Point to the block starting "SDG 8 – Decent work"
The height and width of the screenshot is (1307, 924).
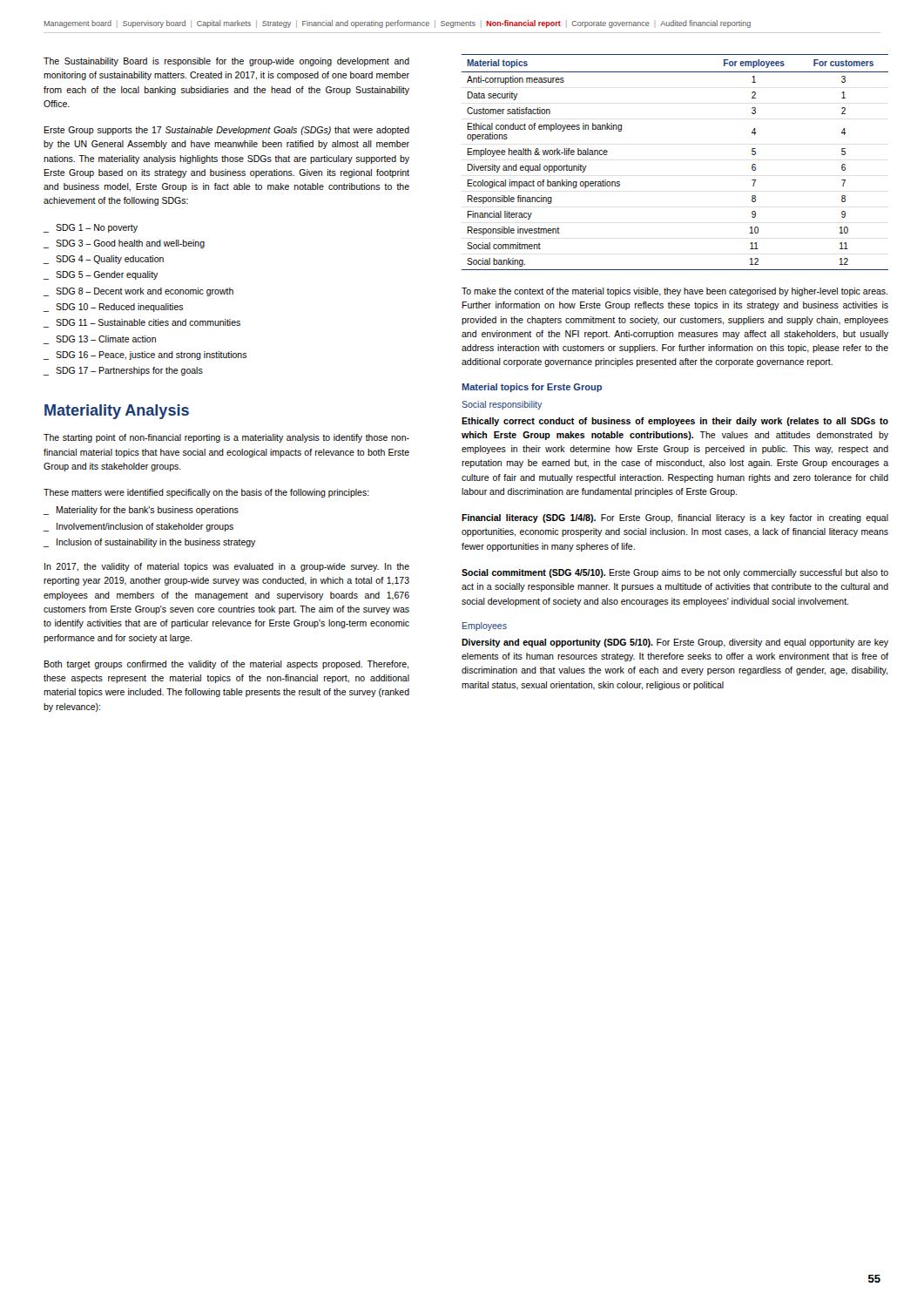145,291
